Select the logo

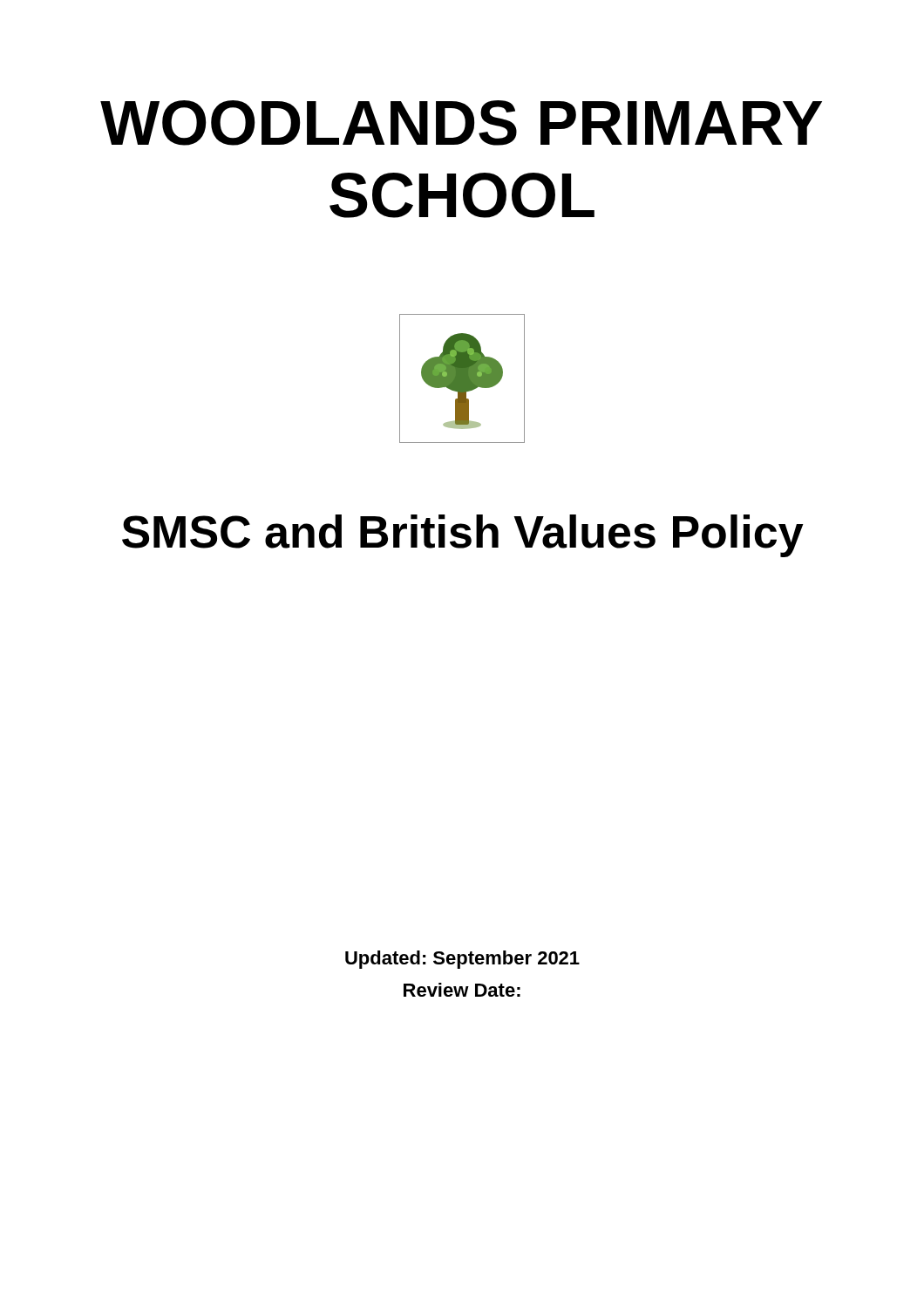click(462, 378)
